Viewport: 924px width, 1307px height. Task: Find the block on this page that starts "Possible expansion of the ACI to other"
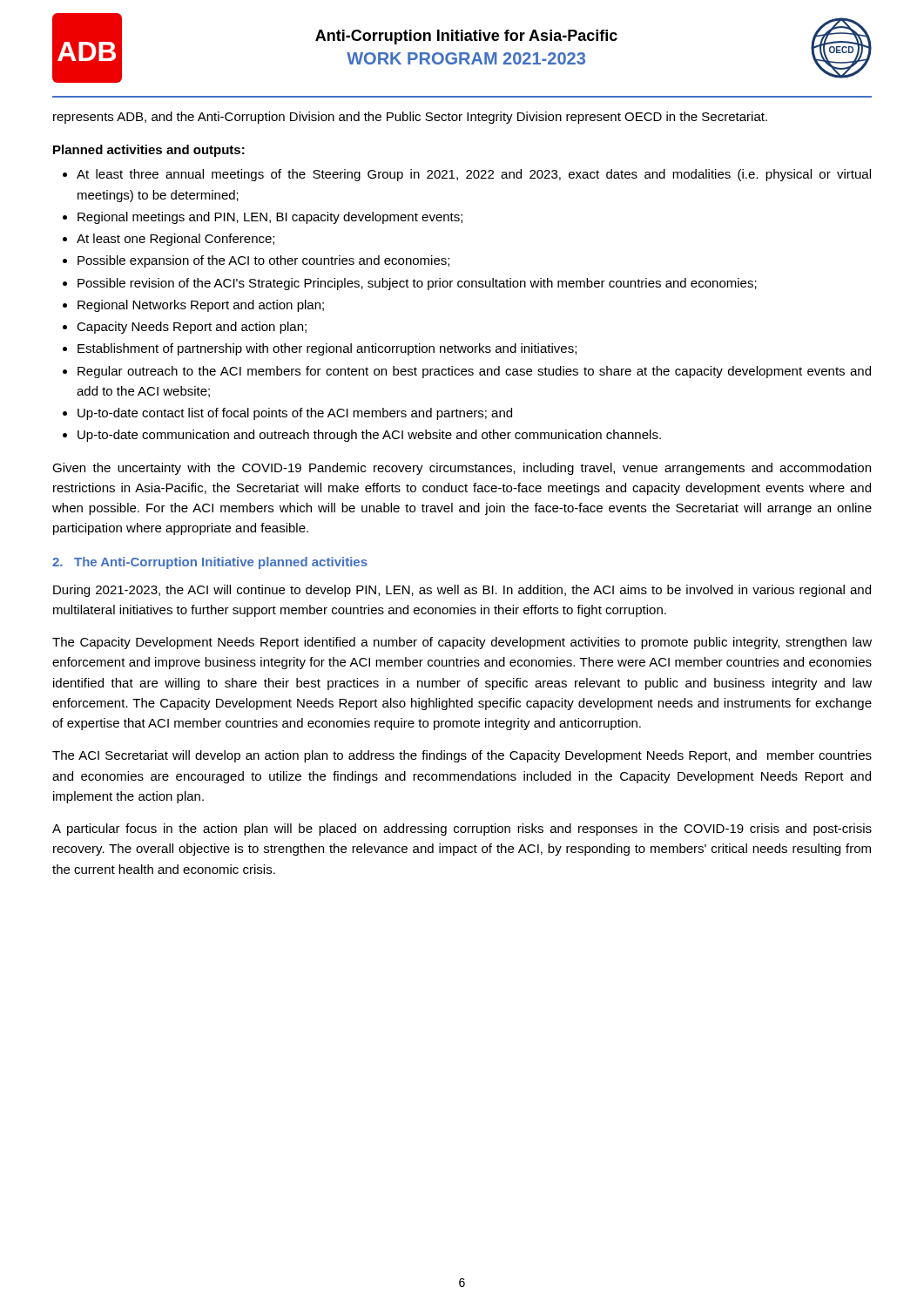tap(264, 260)
